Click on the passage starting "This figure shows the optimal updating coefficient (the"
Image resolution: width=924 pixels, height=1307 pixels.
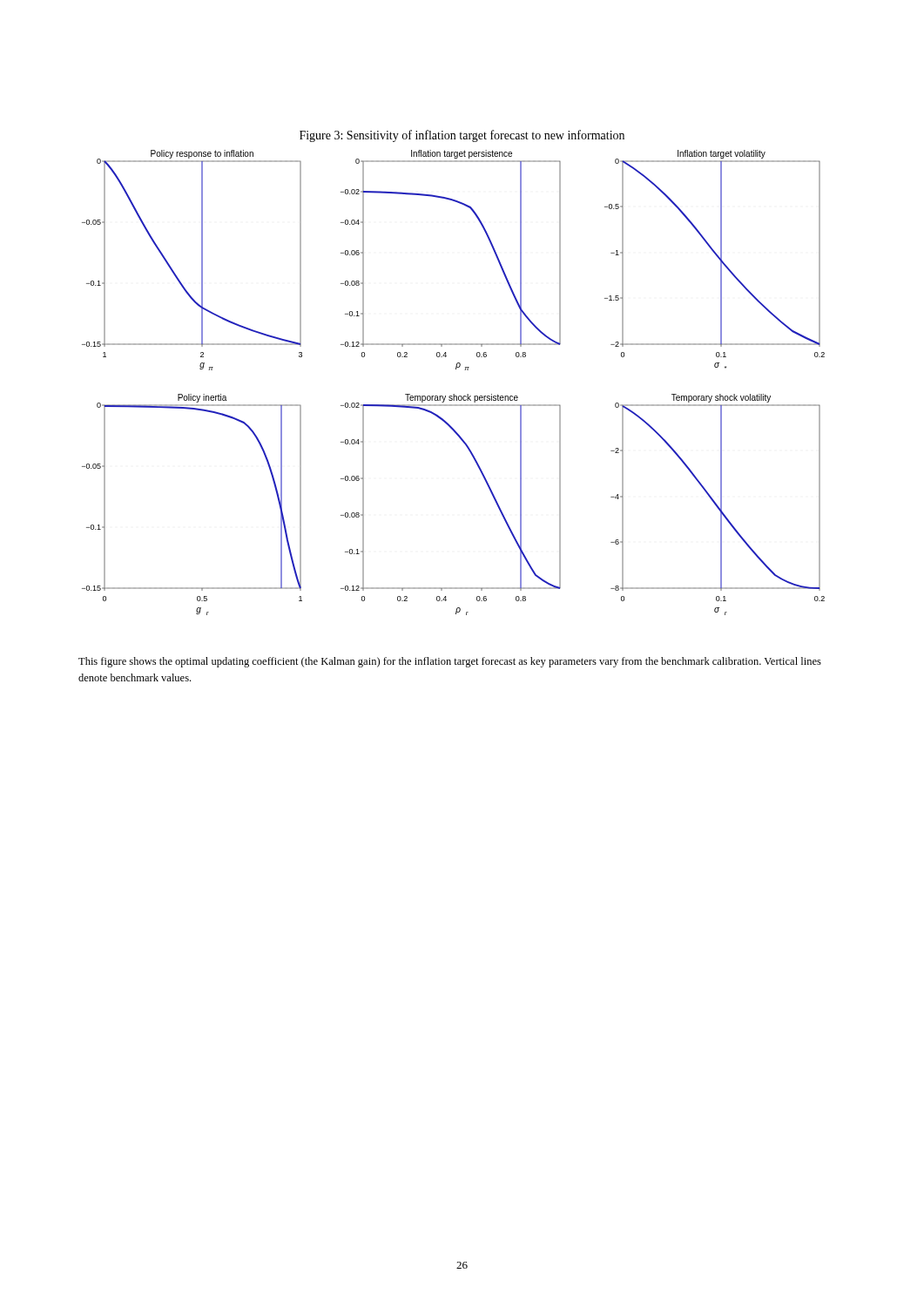(450, 670)
